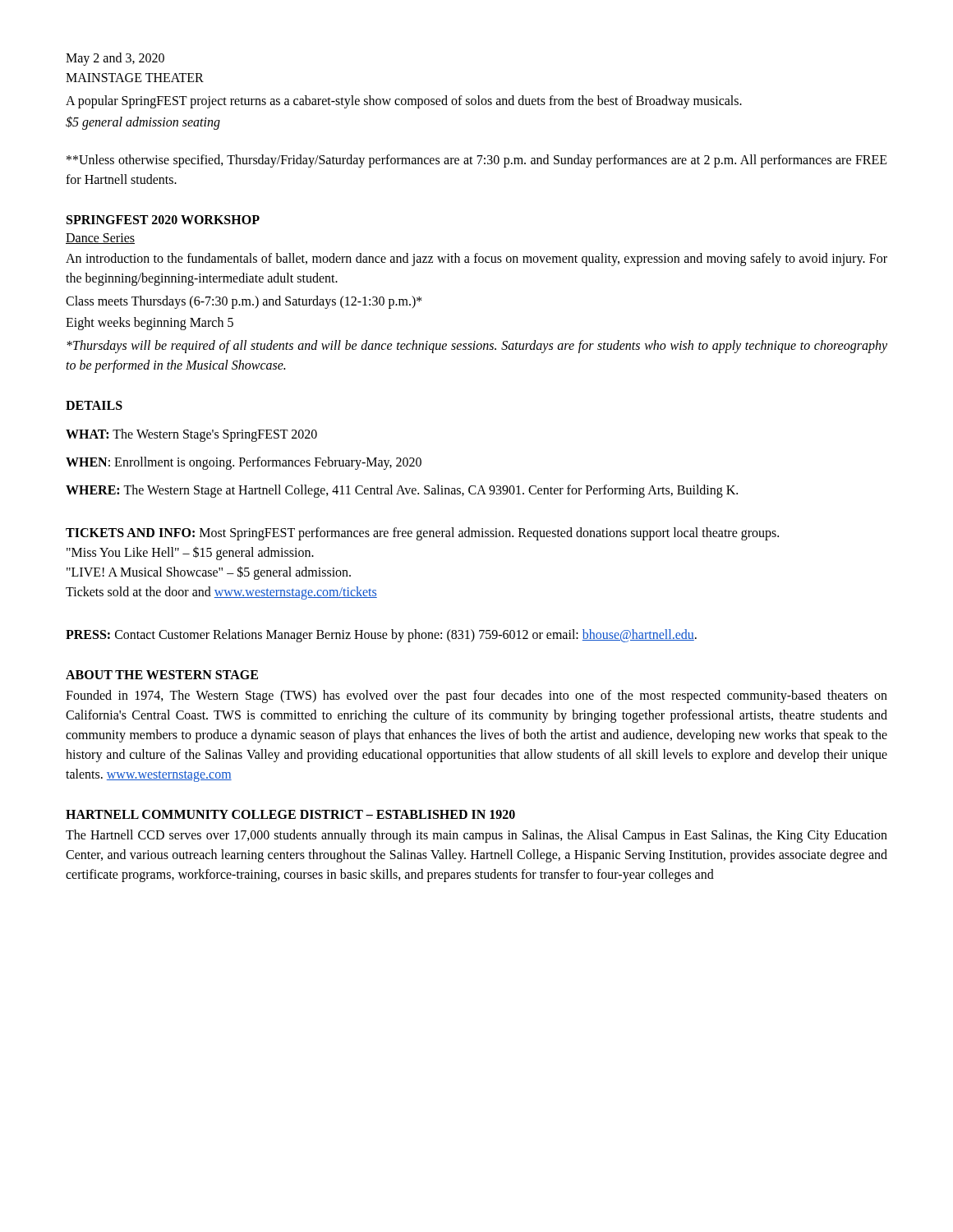
Task: Find the block on this page that starts "WHEN: Enrollment is"
Action: pyautogui.click(x=244, y=462)
